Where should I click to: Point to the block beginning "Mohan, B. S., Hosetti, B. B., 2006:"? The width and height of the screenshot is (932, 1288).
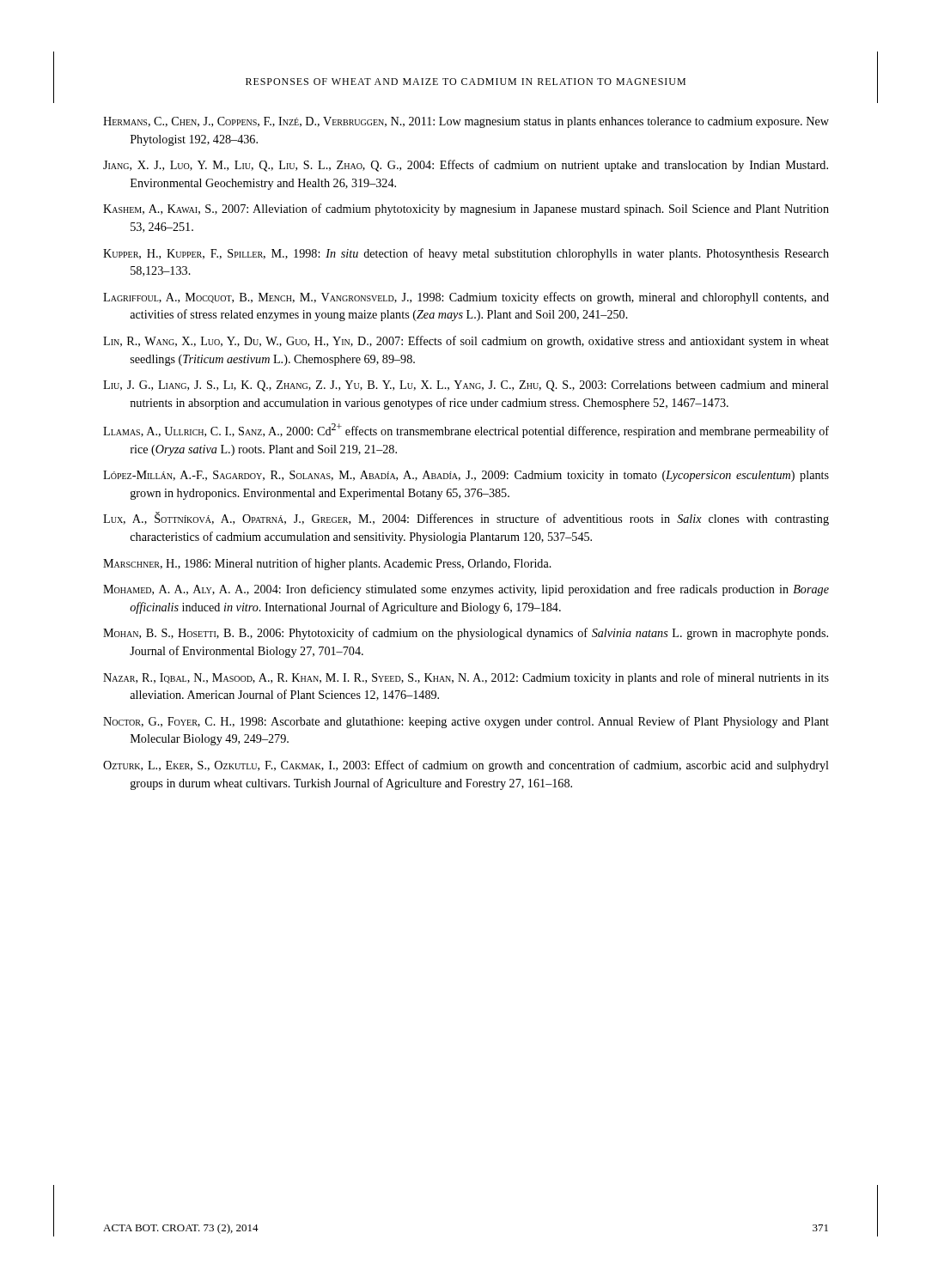[466, 642]
